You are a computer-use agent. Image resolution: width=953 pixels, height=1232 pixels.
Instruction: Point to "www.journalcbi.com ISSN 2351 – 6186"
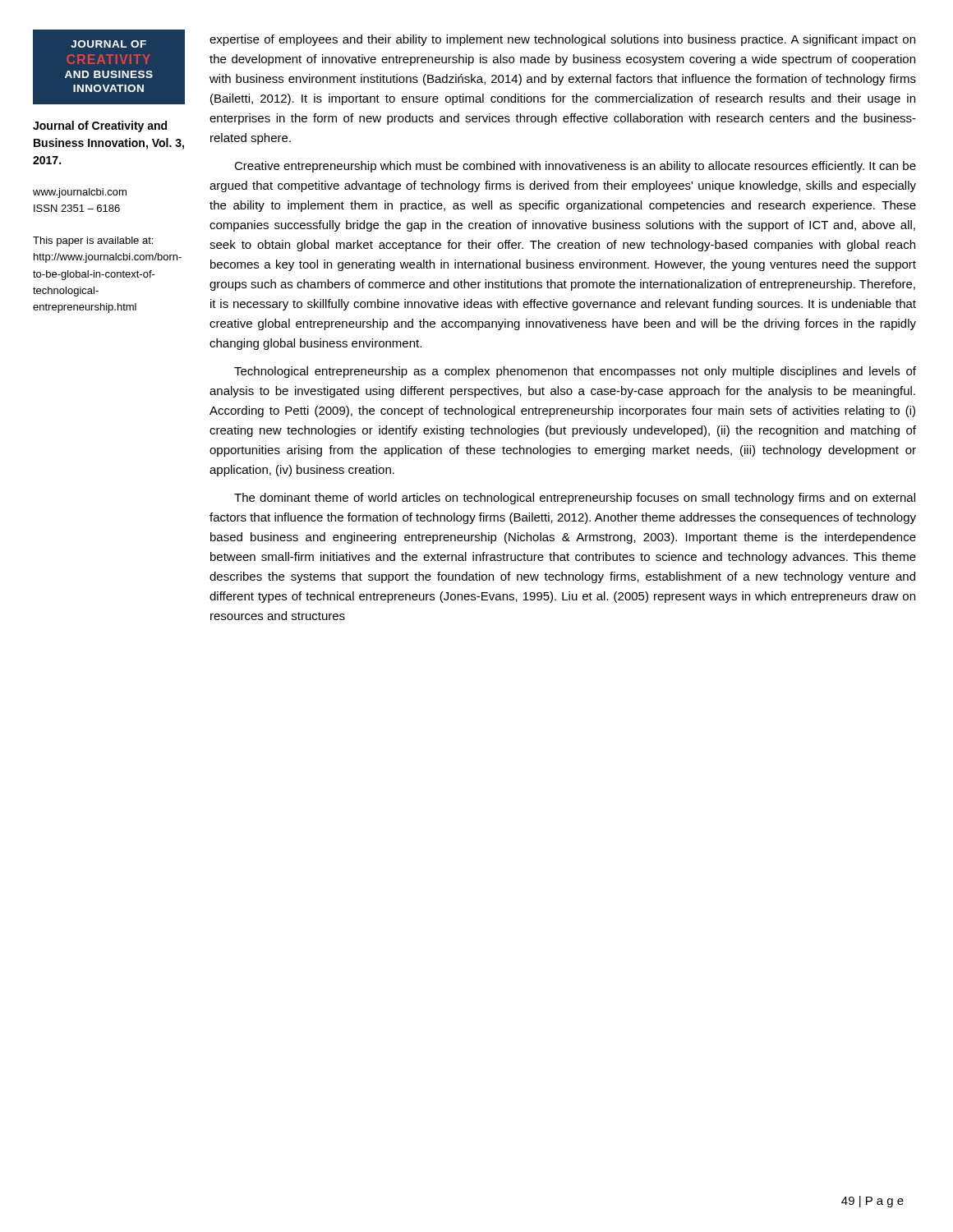point(80,200)
